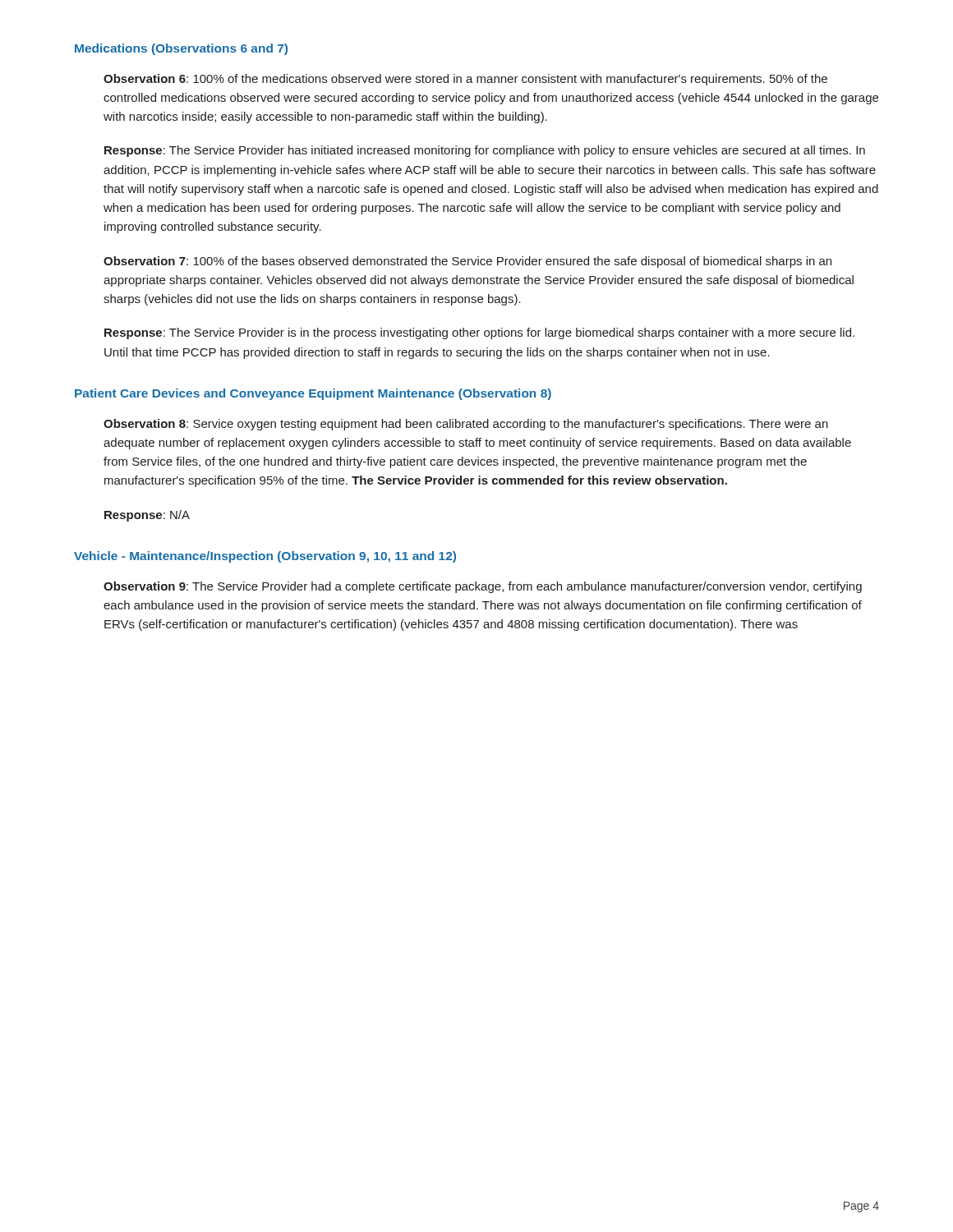Navigate to the block starting "Observation 6: 100% of"
Viewport: 953px width, 1232px height.
(x=491, y=97)
